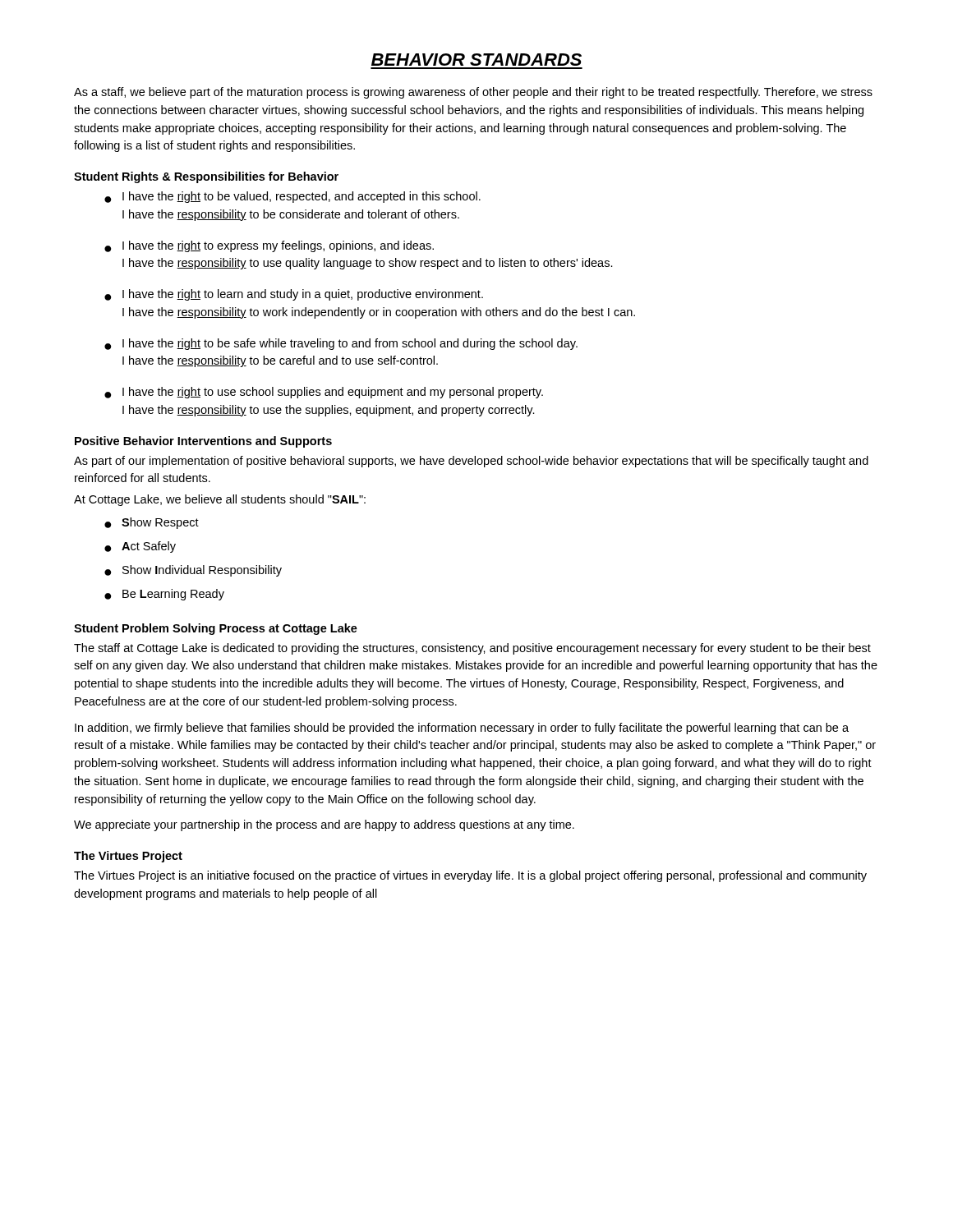Locate the block of text that opens with "The staff at Cottage Lake is dedicated to"
The image size is (953, 1232).
click(476, 675)
